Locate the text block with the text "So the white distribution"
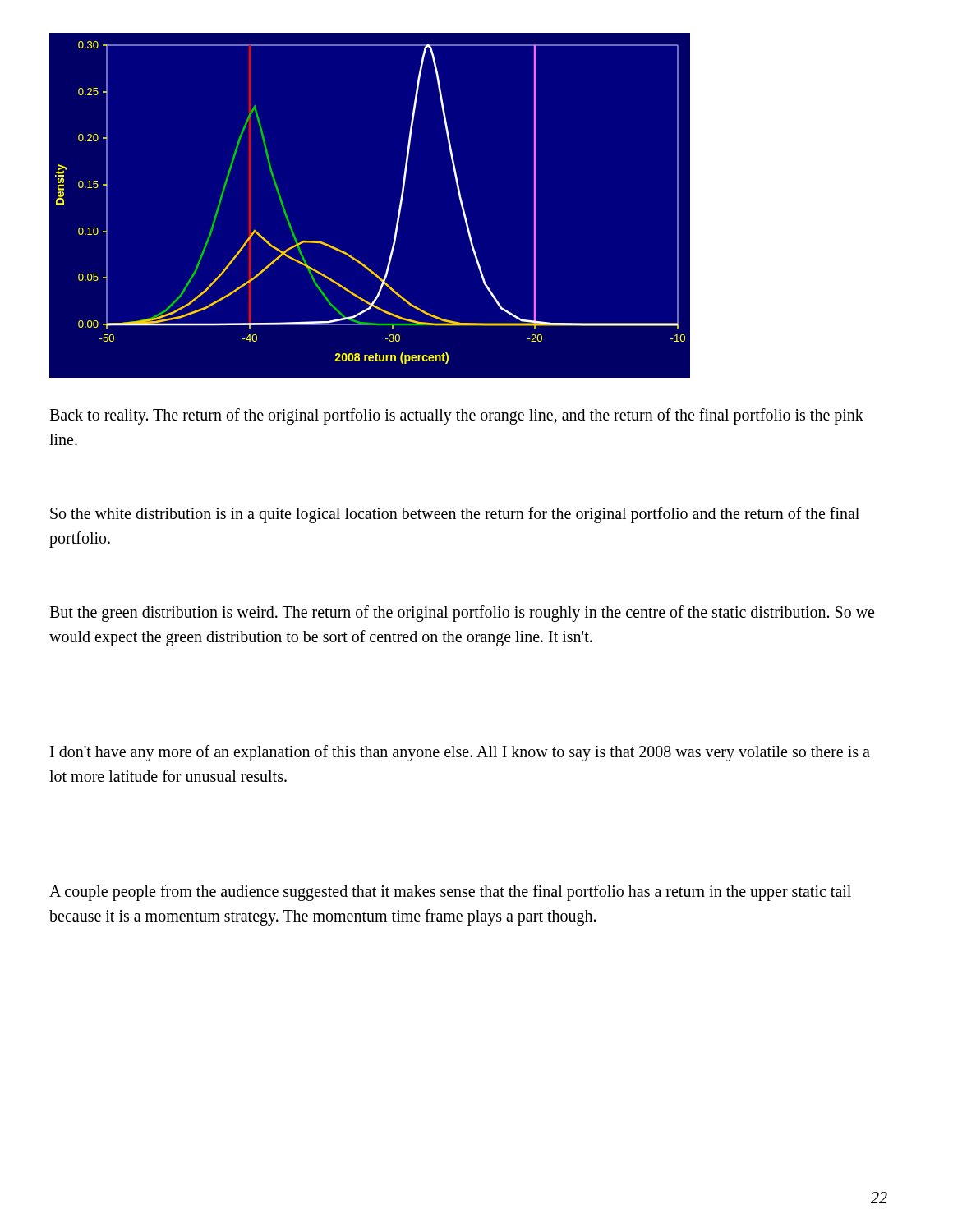 454,526
